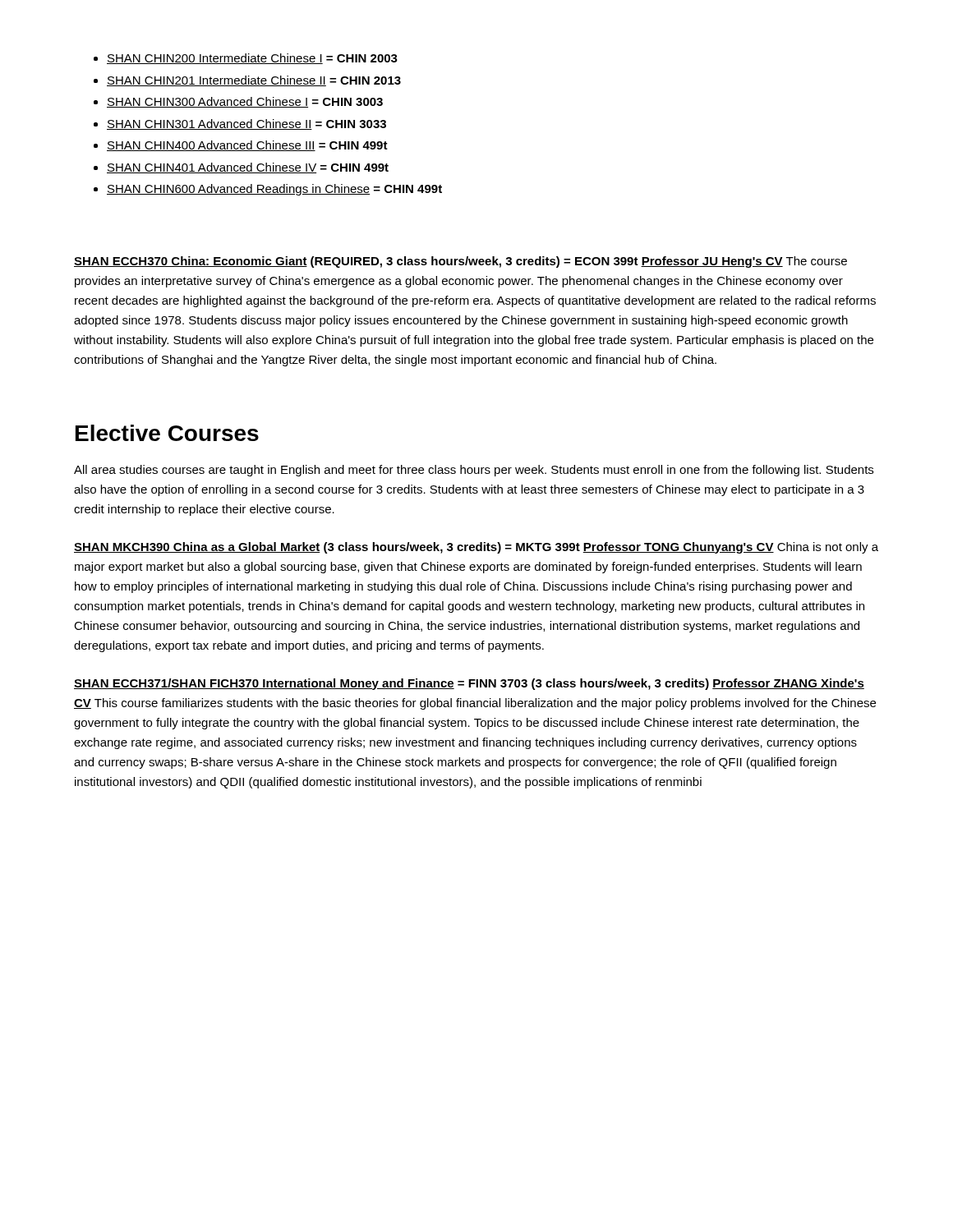Click on the region starting "SHAN CHIN200 Intermediate Chinese I = CHIN 2003"
The height and width of the screenshot is (1232, 953).
pyautogui.click(x=252, y=59)
